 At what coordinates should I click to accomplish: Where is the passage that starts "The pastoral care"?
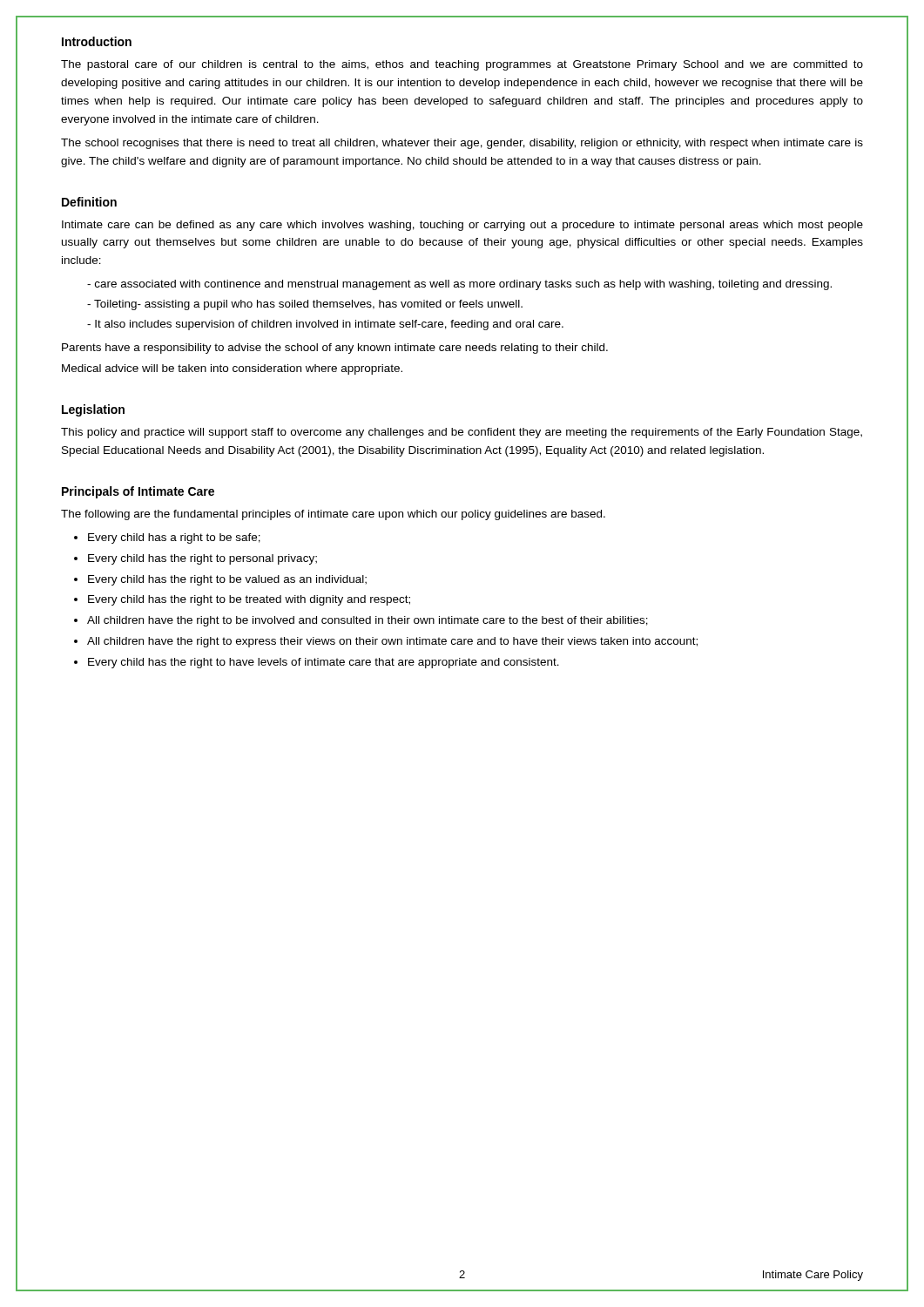462,91
